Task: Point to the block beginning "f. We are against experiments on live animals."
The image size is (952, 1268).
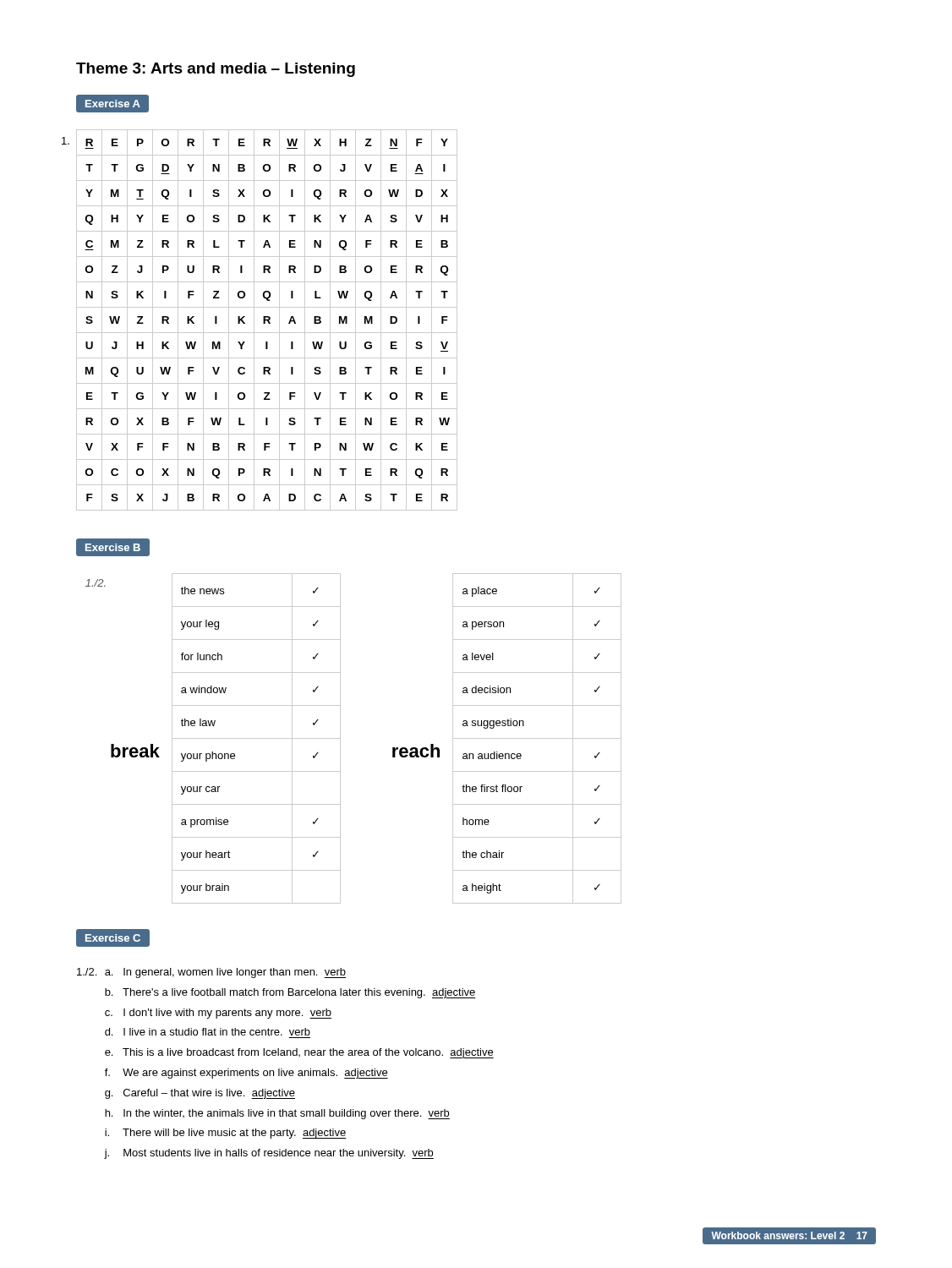Action: [245, 1073]
